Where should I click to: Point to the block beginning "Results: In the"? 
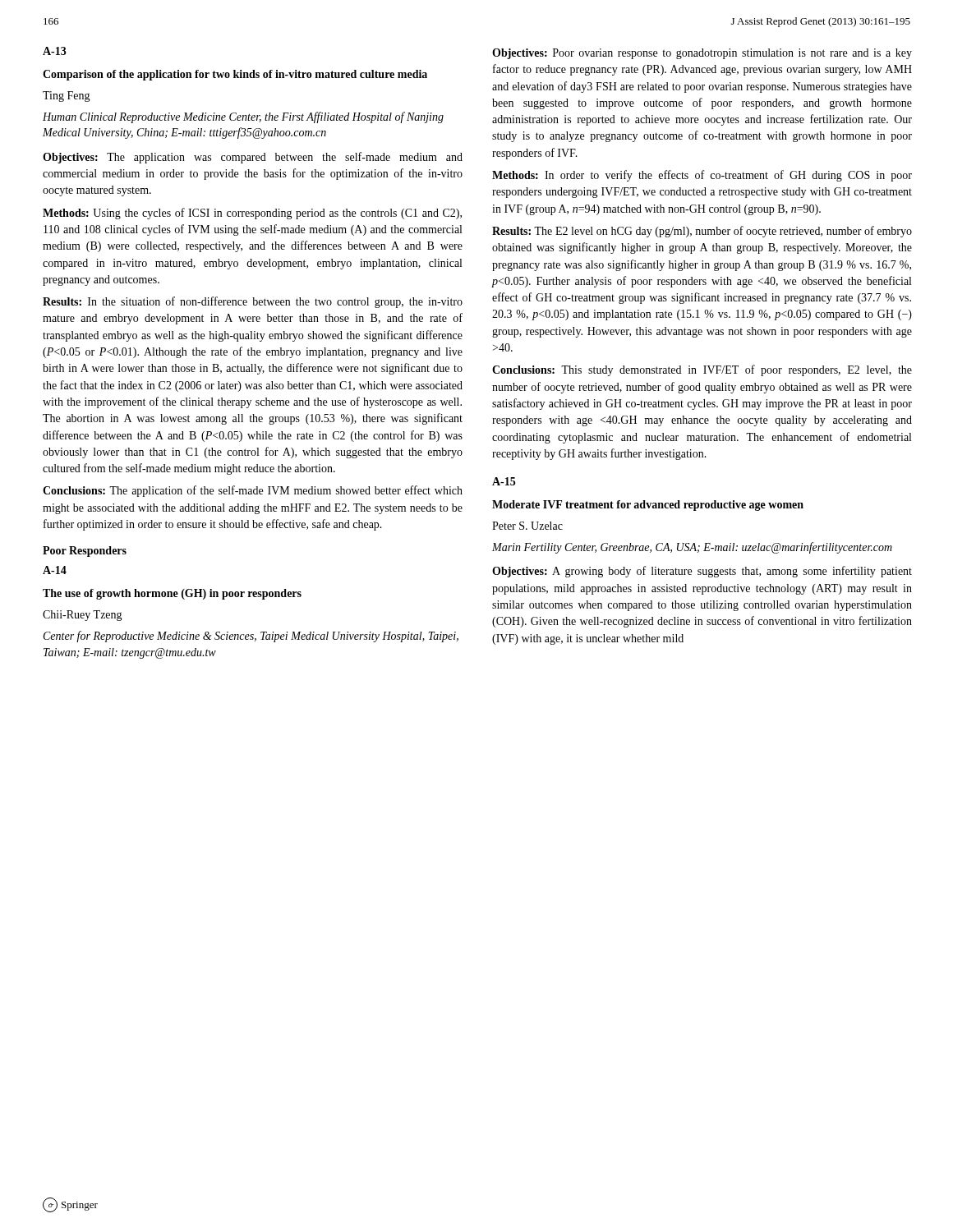(x=253, y=385)
